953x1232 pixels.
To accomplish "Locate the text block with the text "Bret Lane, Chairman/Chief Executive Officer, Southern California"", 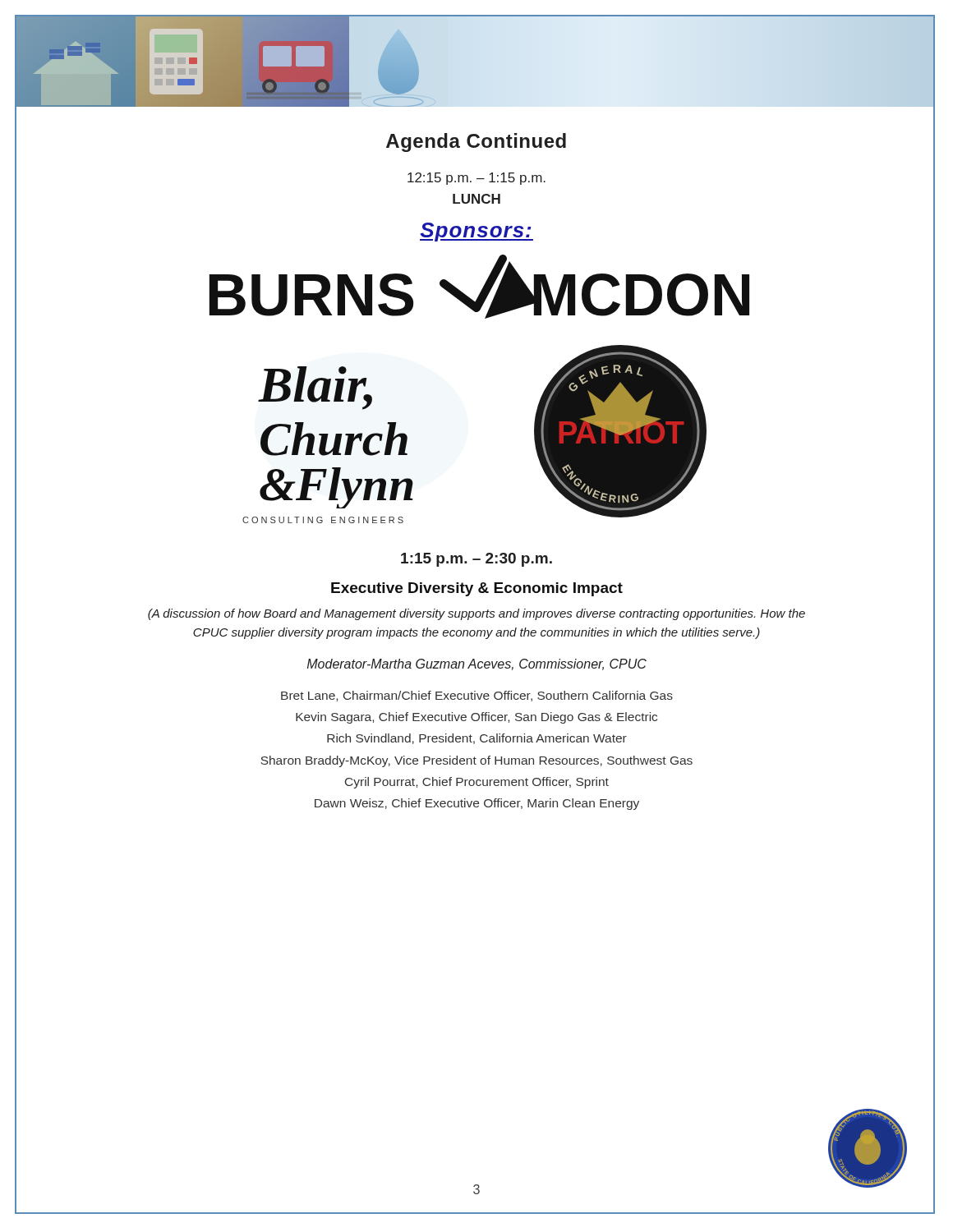I will [476, 749].
